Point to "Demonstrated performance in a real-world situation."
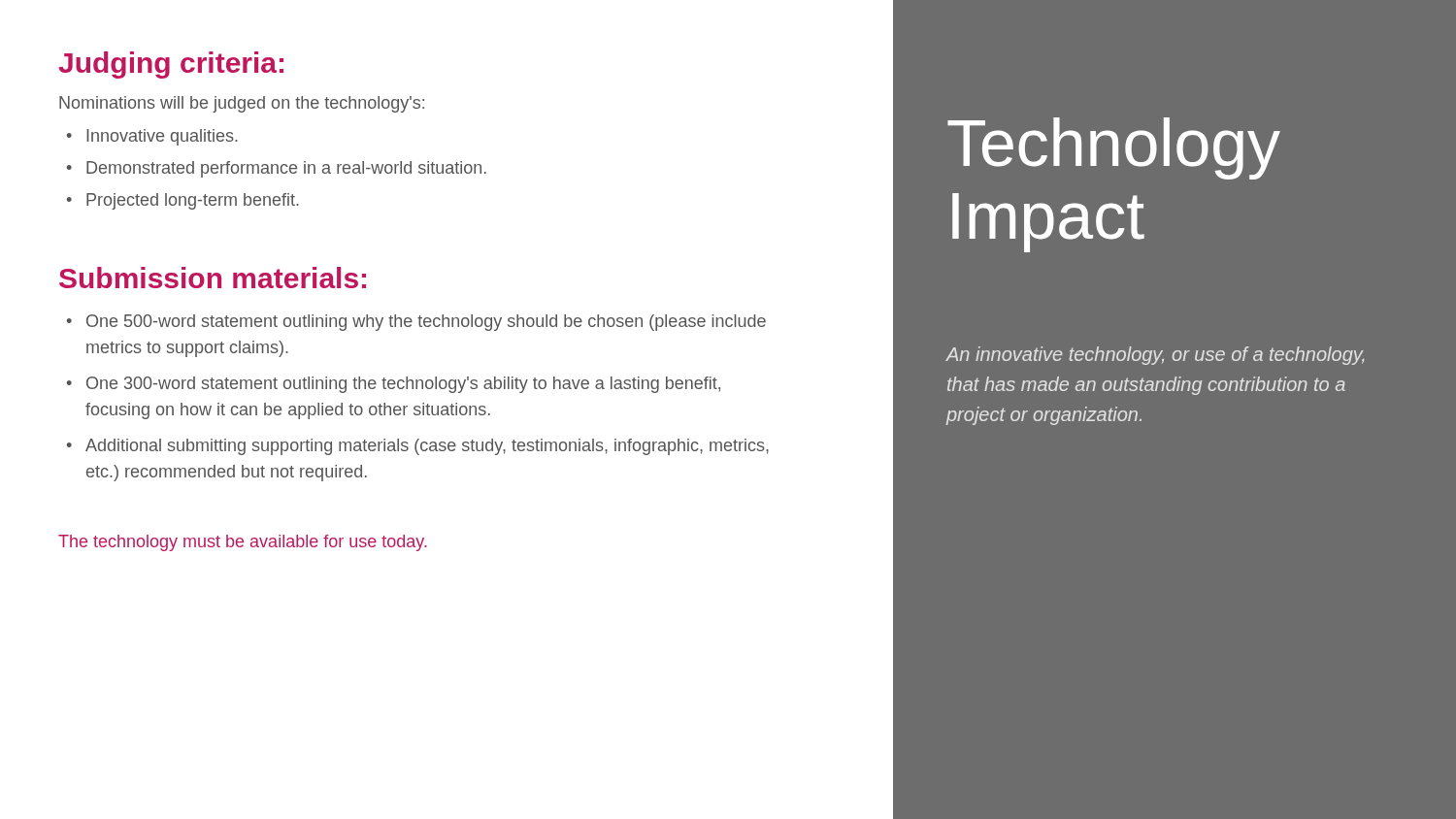Image resolution: width=1456 pixels, height=819 pixels. (x=422, y=168)
